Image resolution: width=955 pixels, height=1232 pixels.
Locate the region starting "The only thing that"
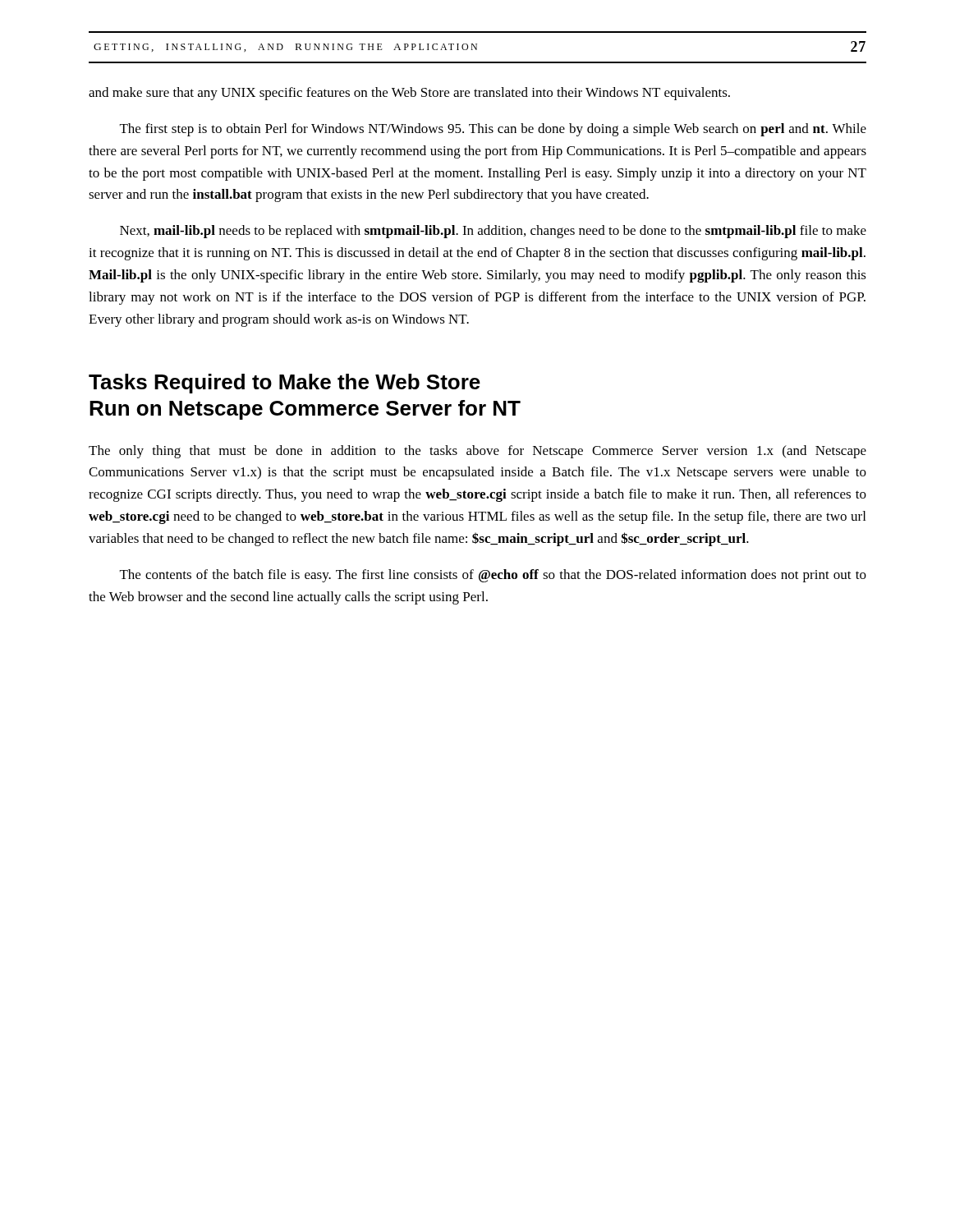(x=478, y=495)
